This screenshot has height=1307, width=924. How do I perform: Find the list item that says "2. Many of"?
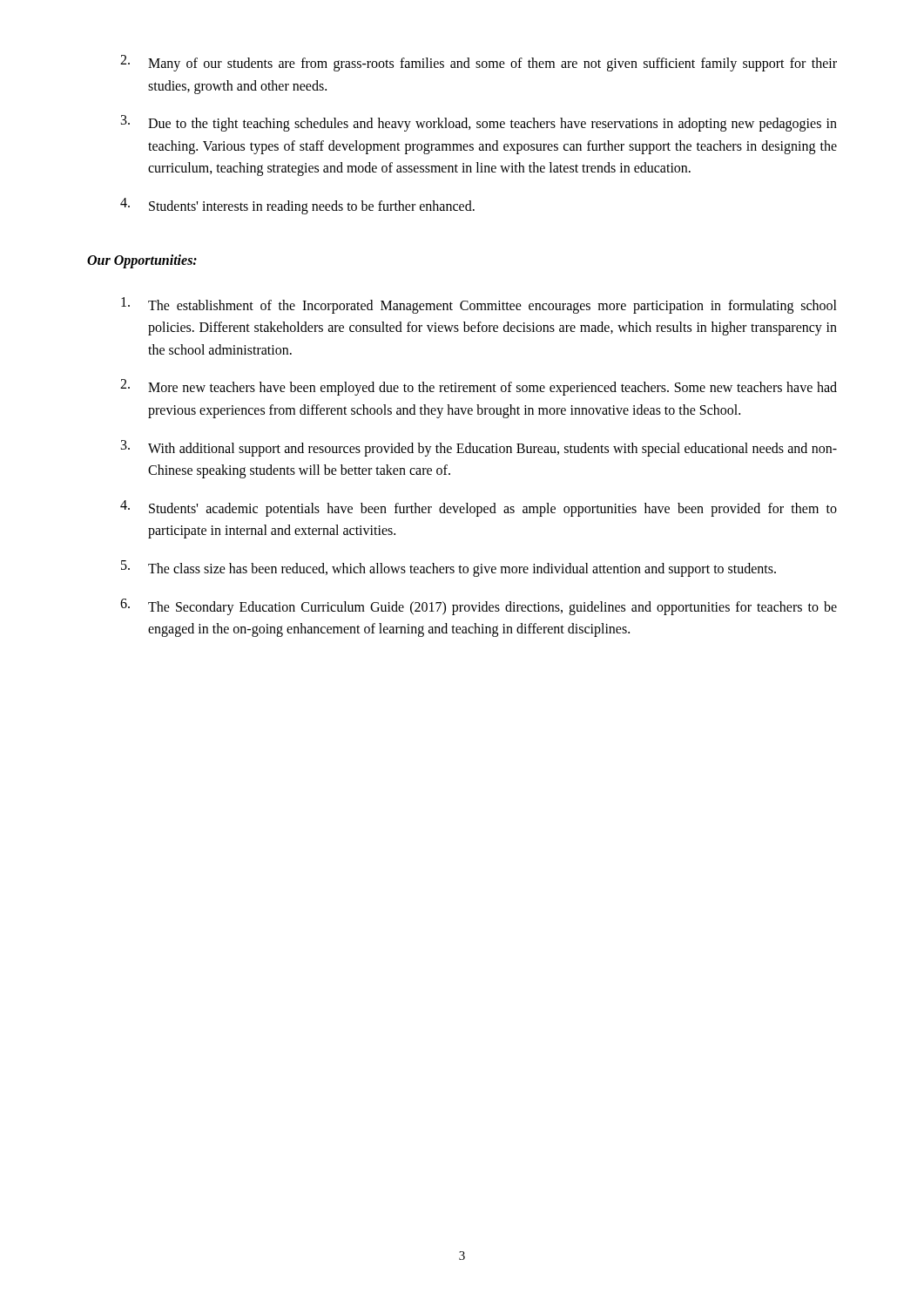tap(462, 75)
